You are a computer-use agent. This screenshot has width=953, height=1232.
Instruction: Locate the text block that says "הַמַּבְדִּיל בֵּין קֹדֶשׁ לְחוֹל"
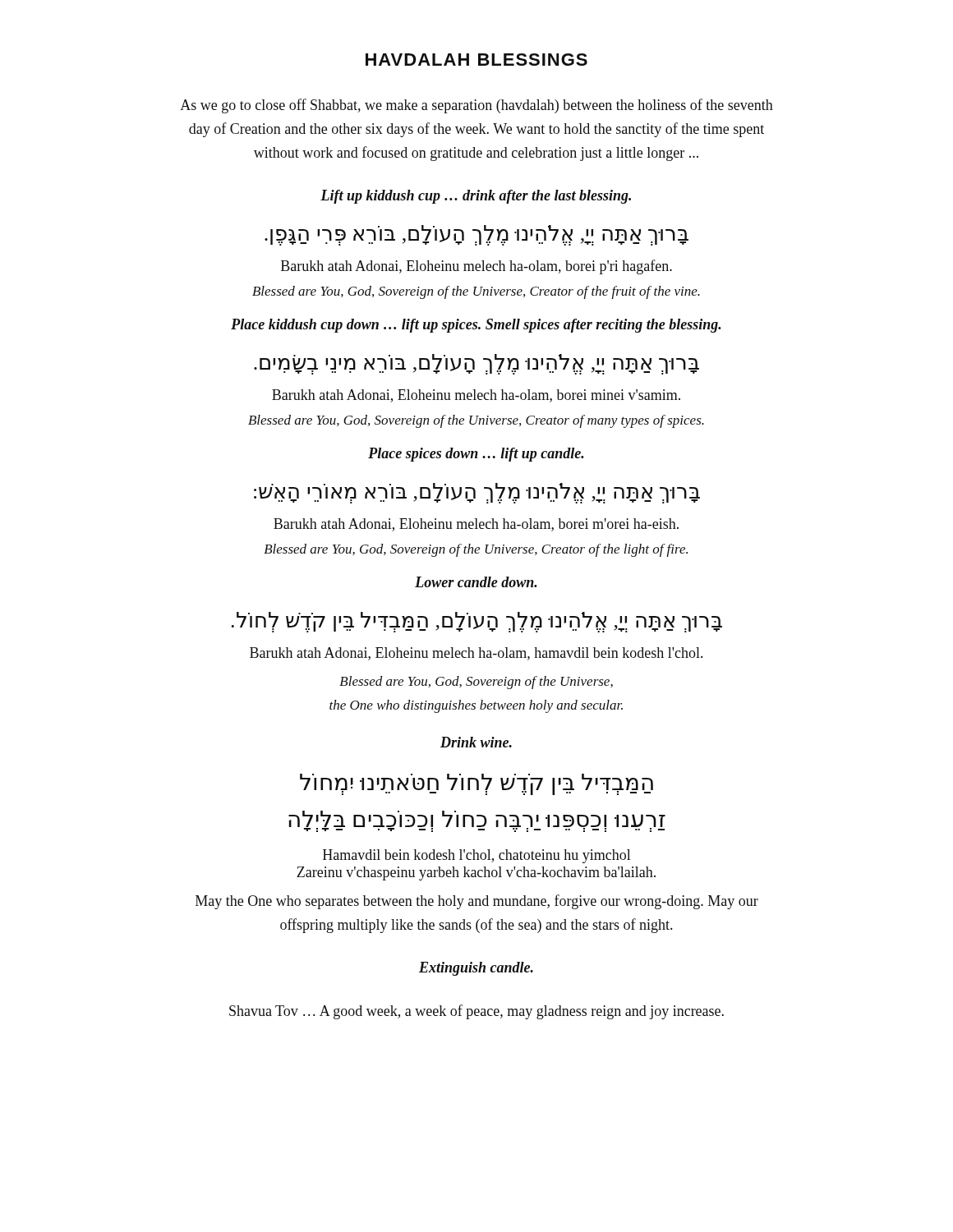tap(476, 801)
